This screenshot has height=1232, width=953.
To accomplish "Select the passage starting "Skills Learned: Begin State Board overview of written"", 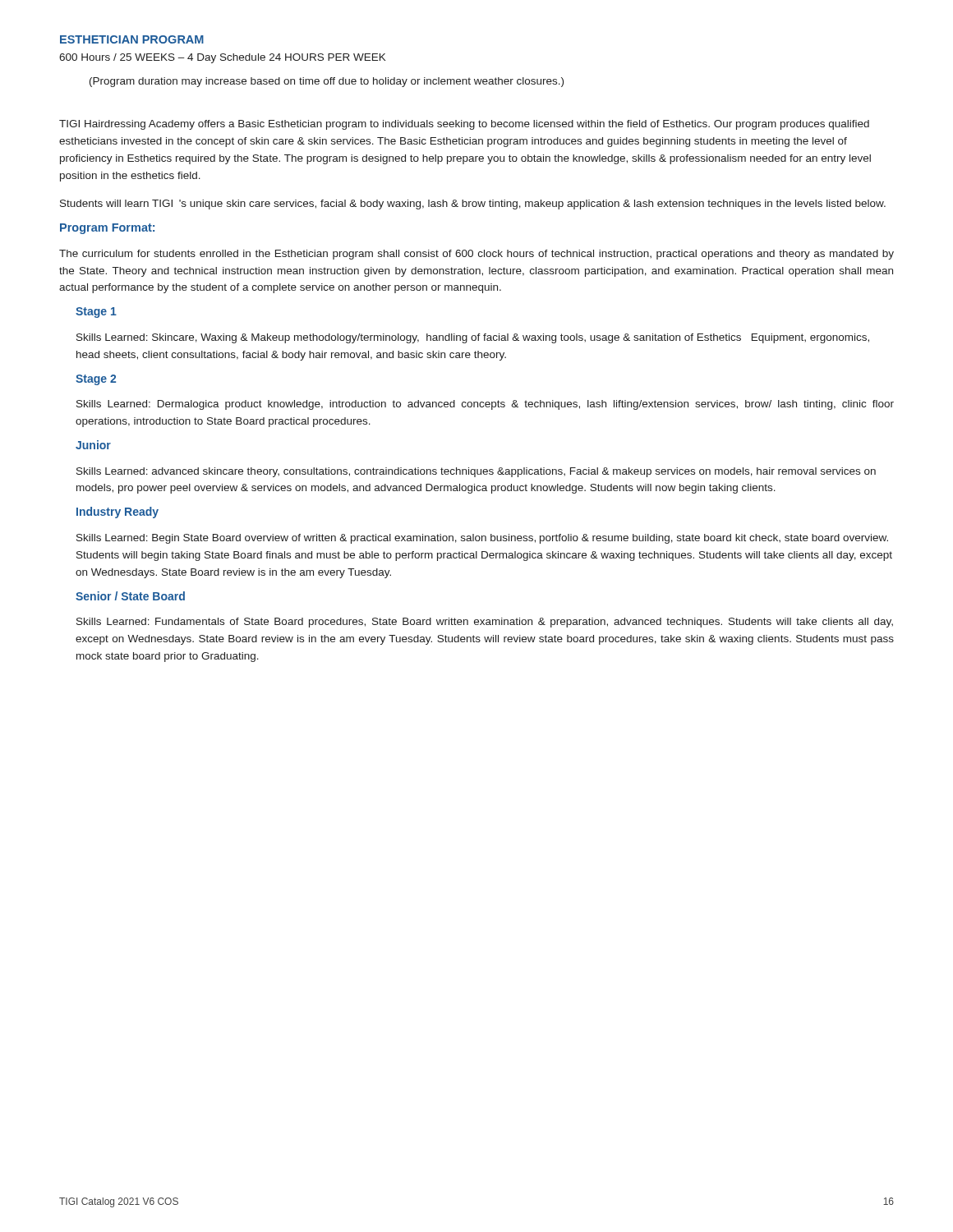I will click(x=485, y=555).
